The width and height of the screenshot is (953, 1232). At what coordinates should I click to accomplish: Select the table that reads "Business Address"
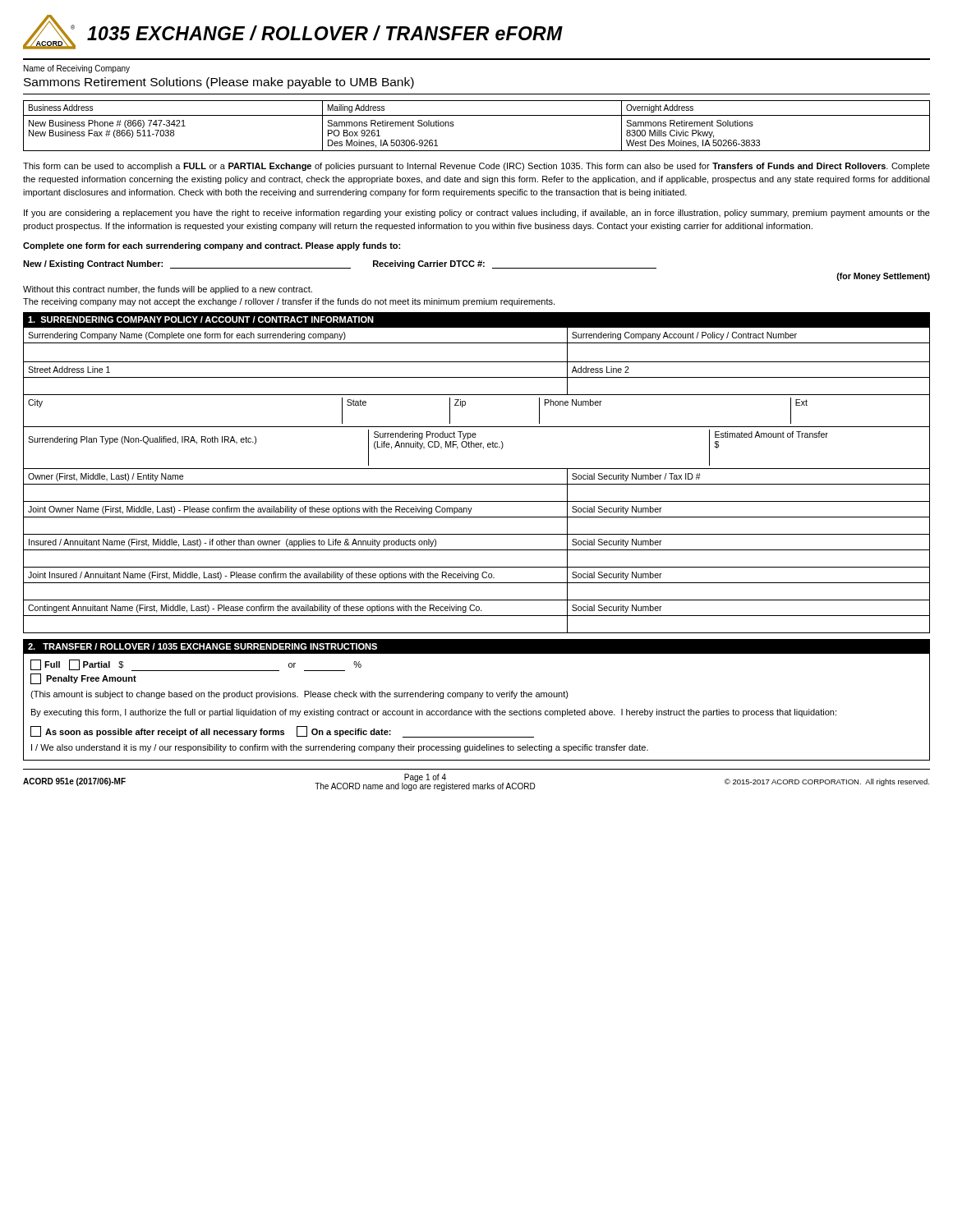[x=476, y=126]
